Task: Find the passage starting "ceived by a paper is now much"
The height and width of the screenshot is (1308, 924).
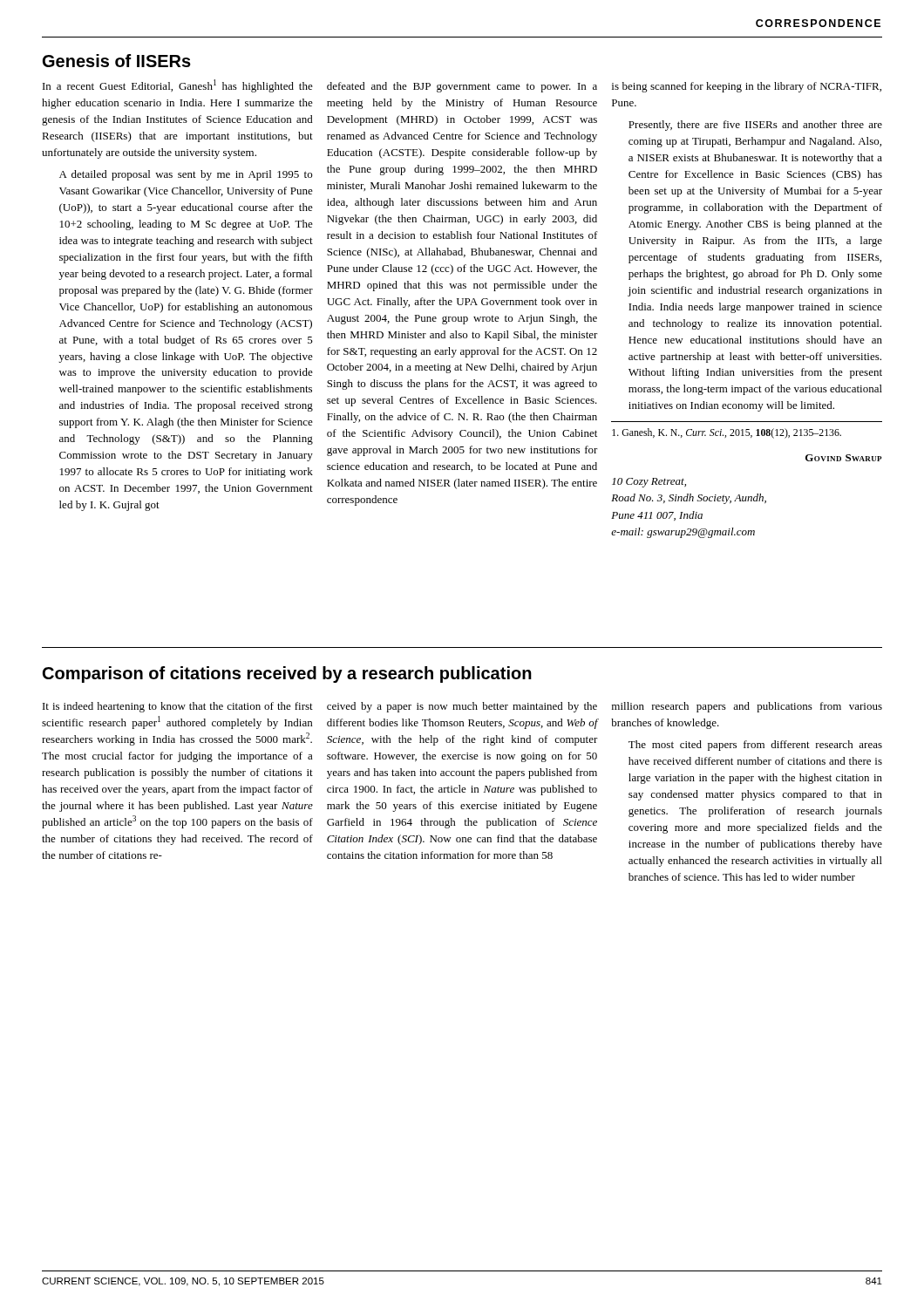Action: (x=462, y=781)
